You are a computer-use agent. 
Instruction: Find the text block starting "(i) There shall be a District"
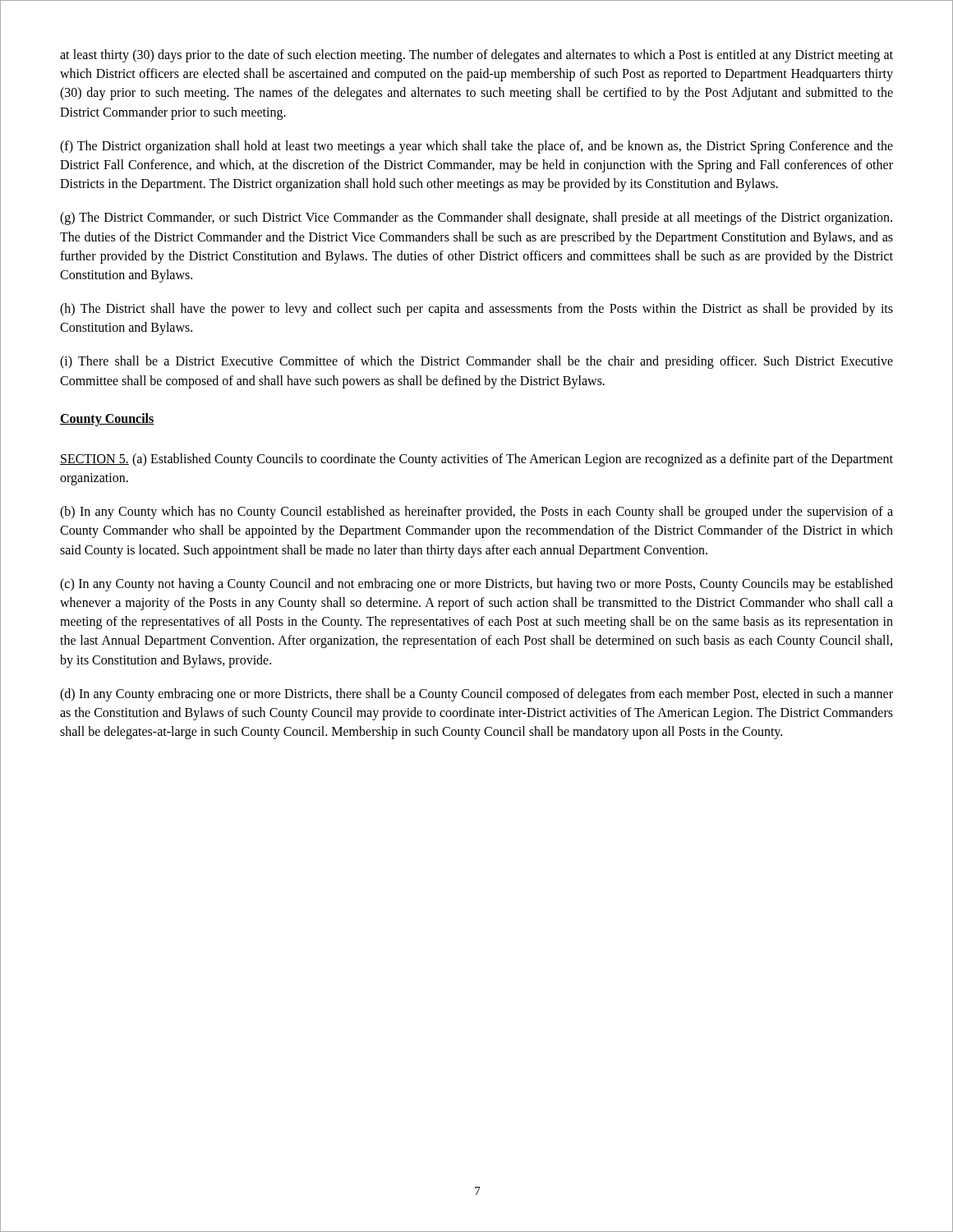(476, 371)
